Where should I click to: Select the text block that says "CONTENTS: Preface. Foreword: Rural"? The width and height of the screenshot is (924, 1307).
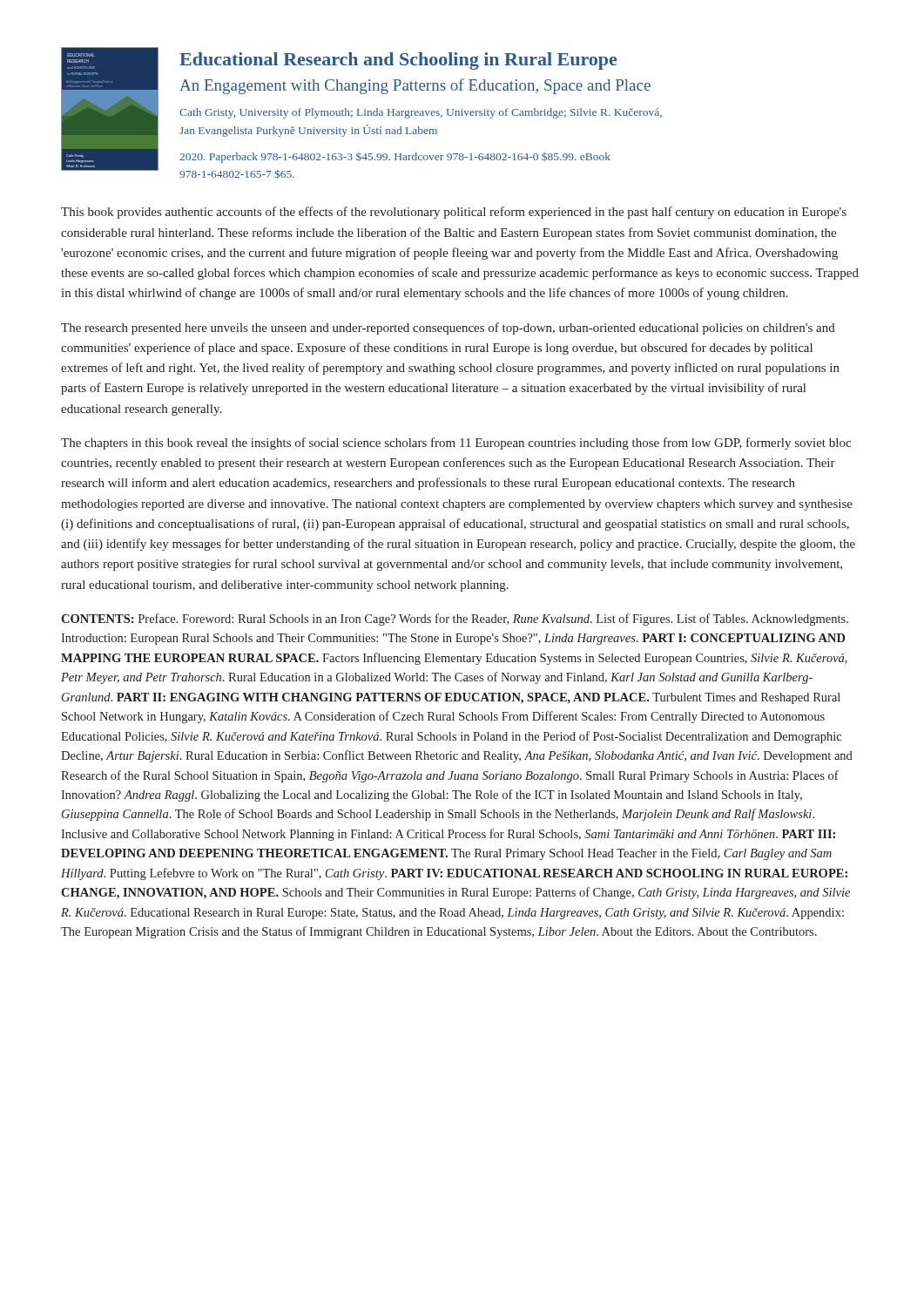click(457, 775)
